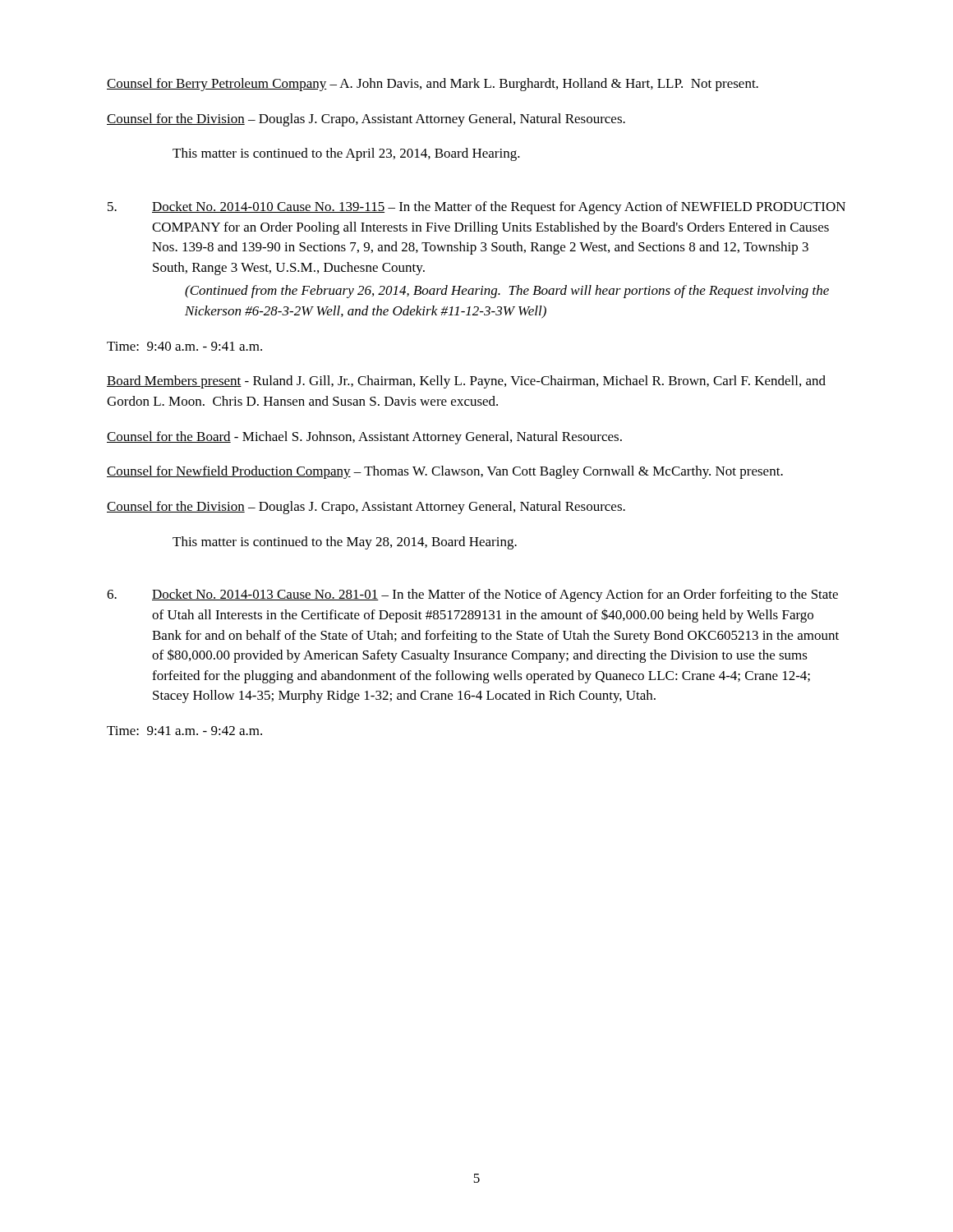
Task: Where is the passage that starts "Docket No. 2014-013 Cause No. 281-01 –"?
Action: [x=476, y=646]
